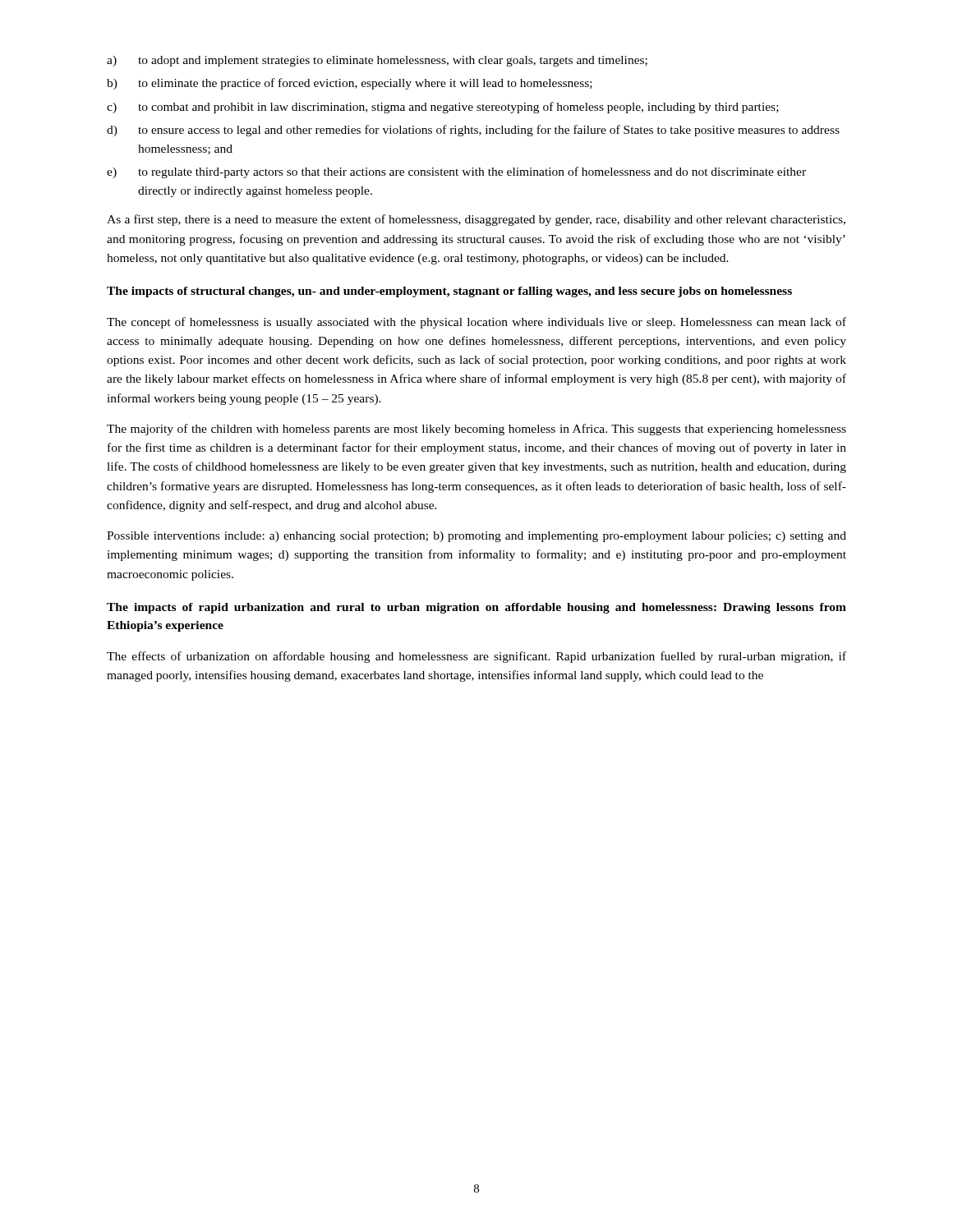Click on the block starting "c) to combat and"
This screenshot has width=953, height=1232.
476,107
